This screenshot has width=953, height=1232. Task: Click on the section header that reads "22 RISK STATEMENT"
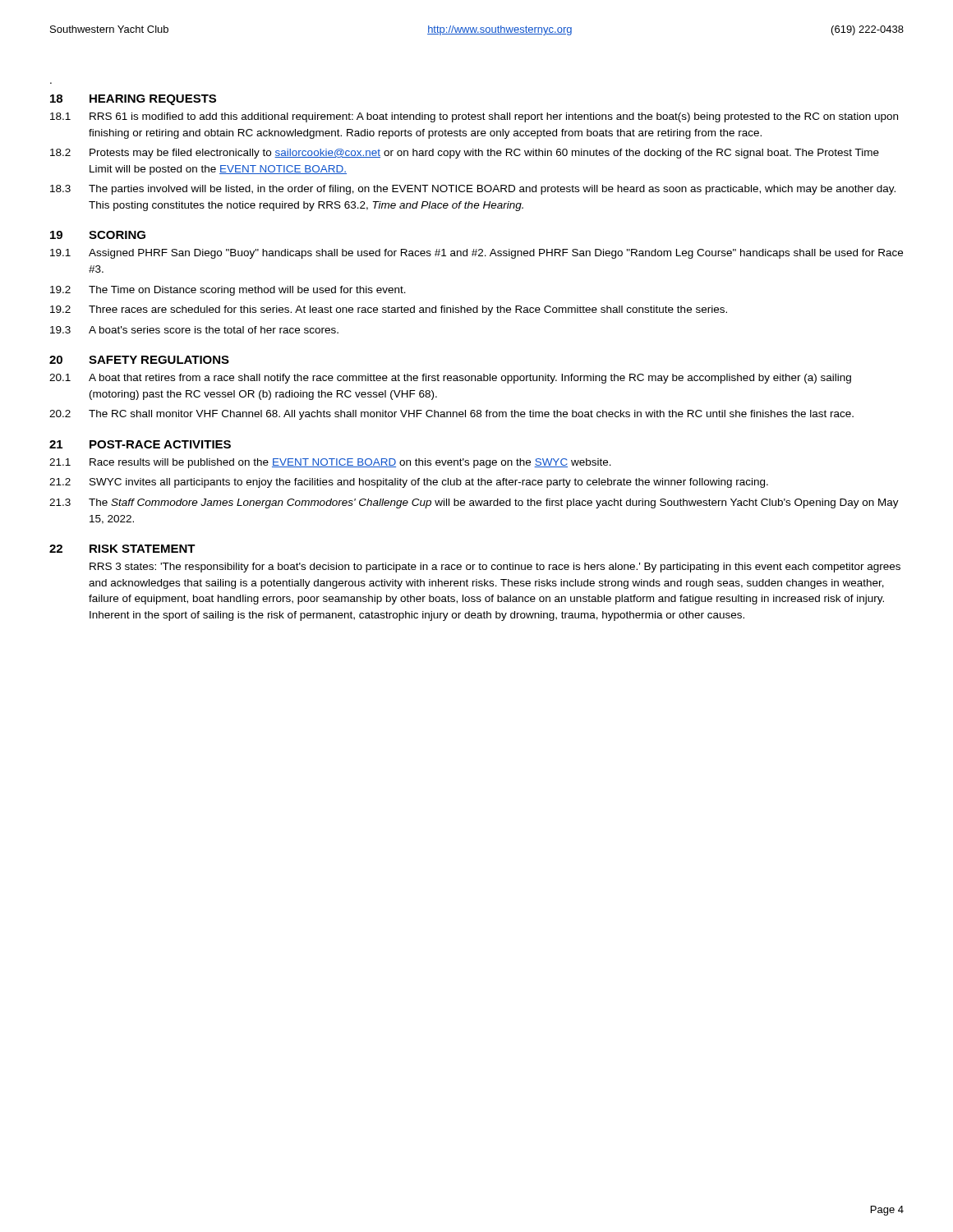(122, 548)
